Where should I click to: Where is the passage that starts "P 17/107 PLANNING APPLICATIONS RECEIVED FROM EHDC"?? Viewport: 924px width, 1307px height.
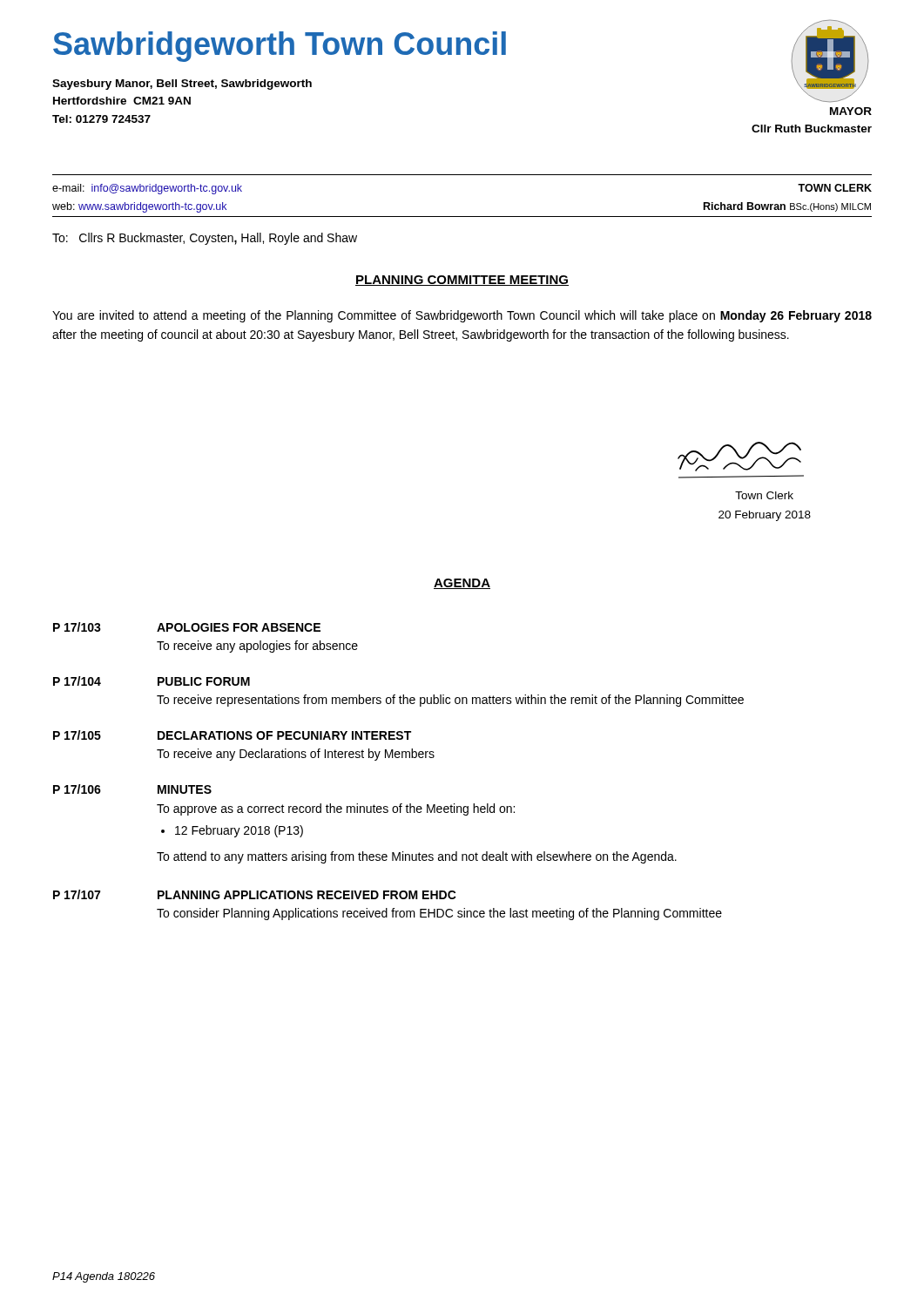pos(462,905)
